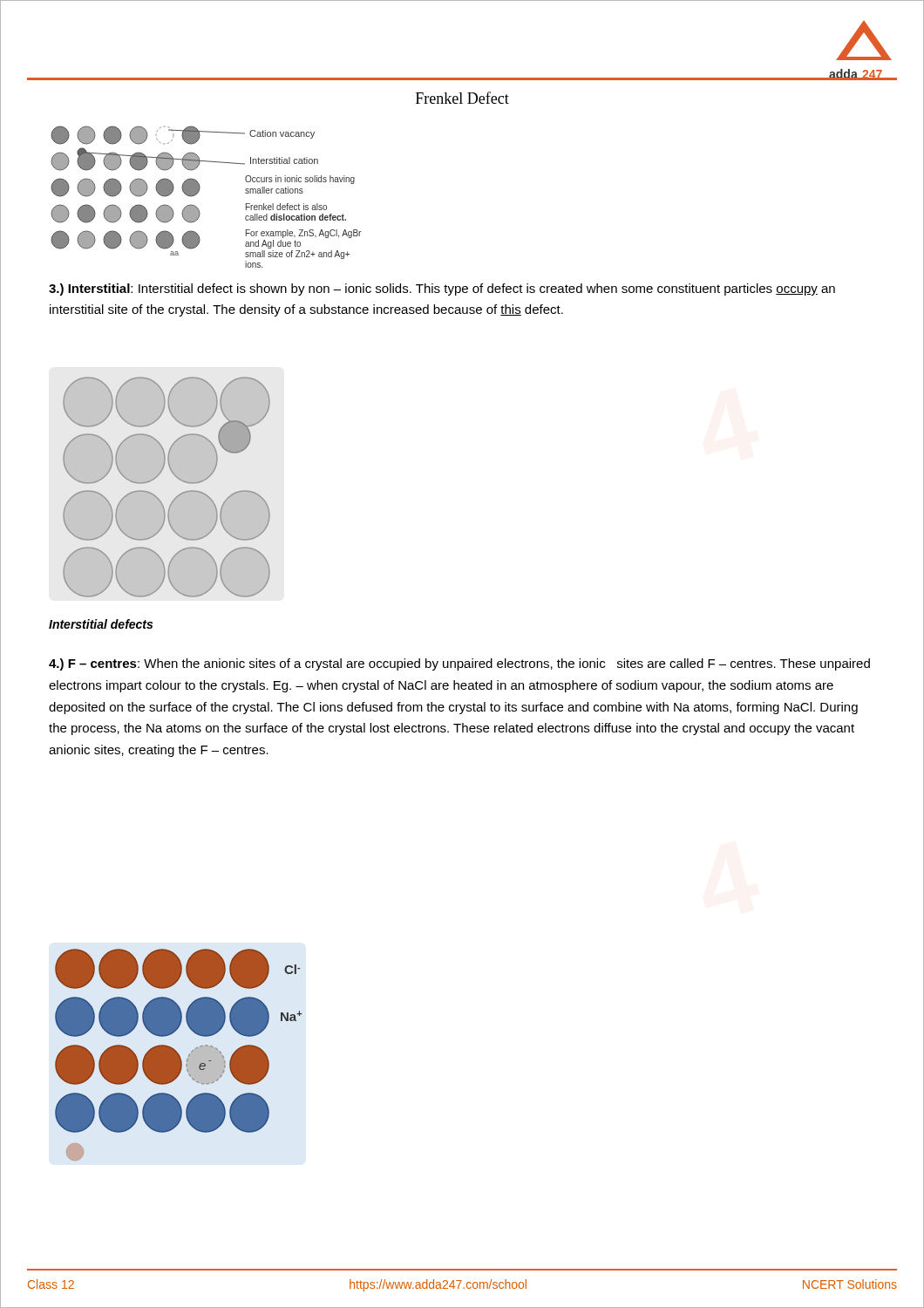
Task: Locate the logo
Action: [864, 52]
